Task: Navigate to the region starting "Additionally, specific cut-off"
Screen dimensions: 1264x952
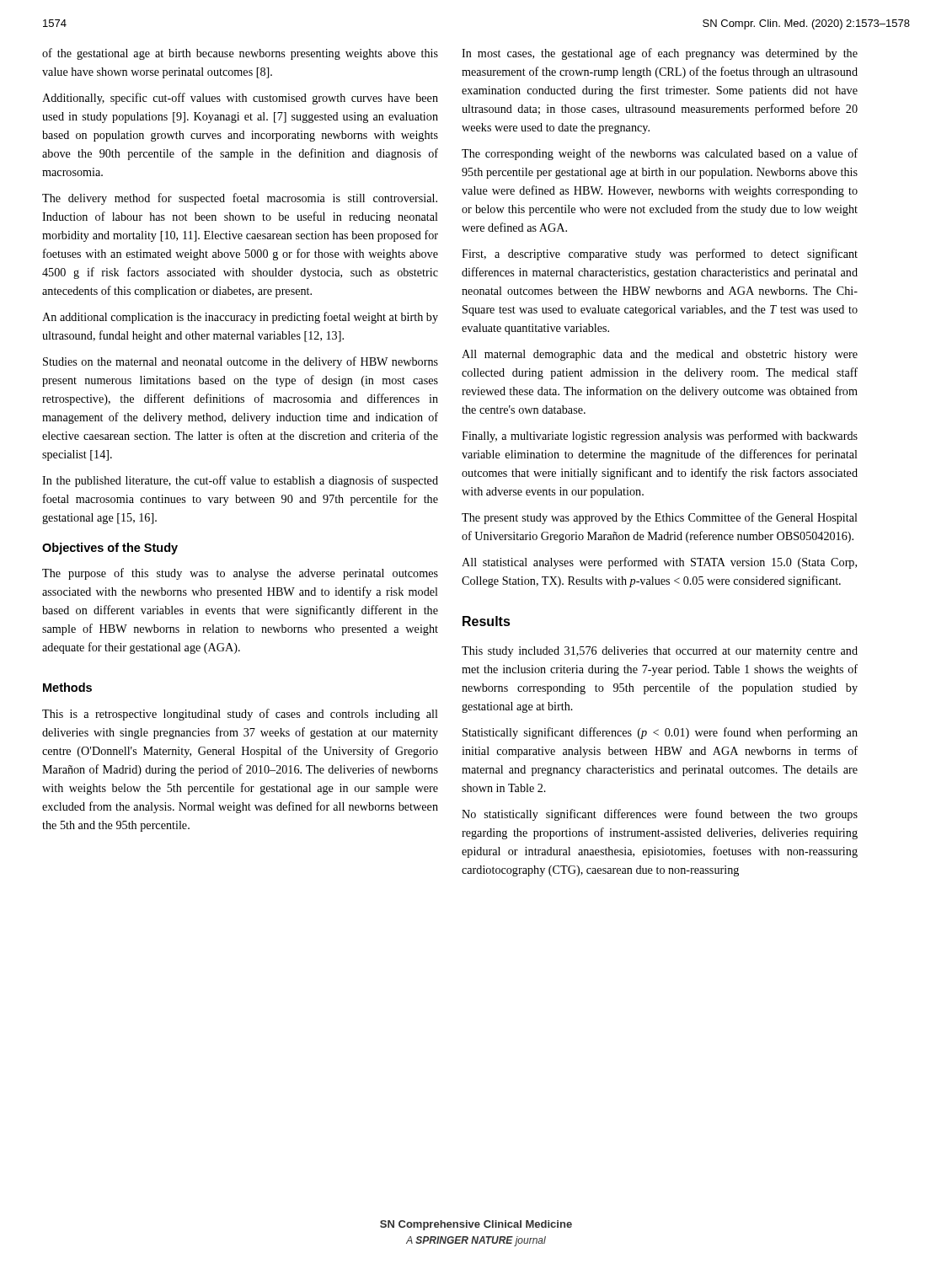Action: (240, 135)
